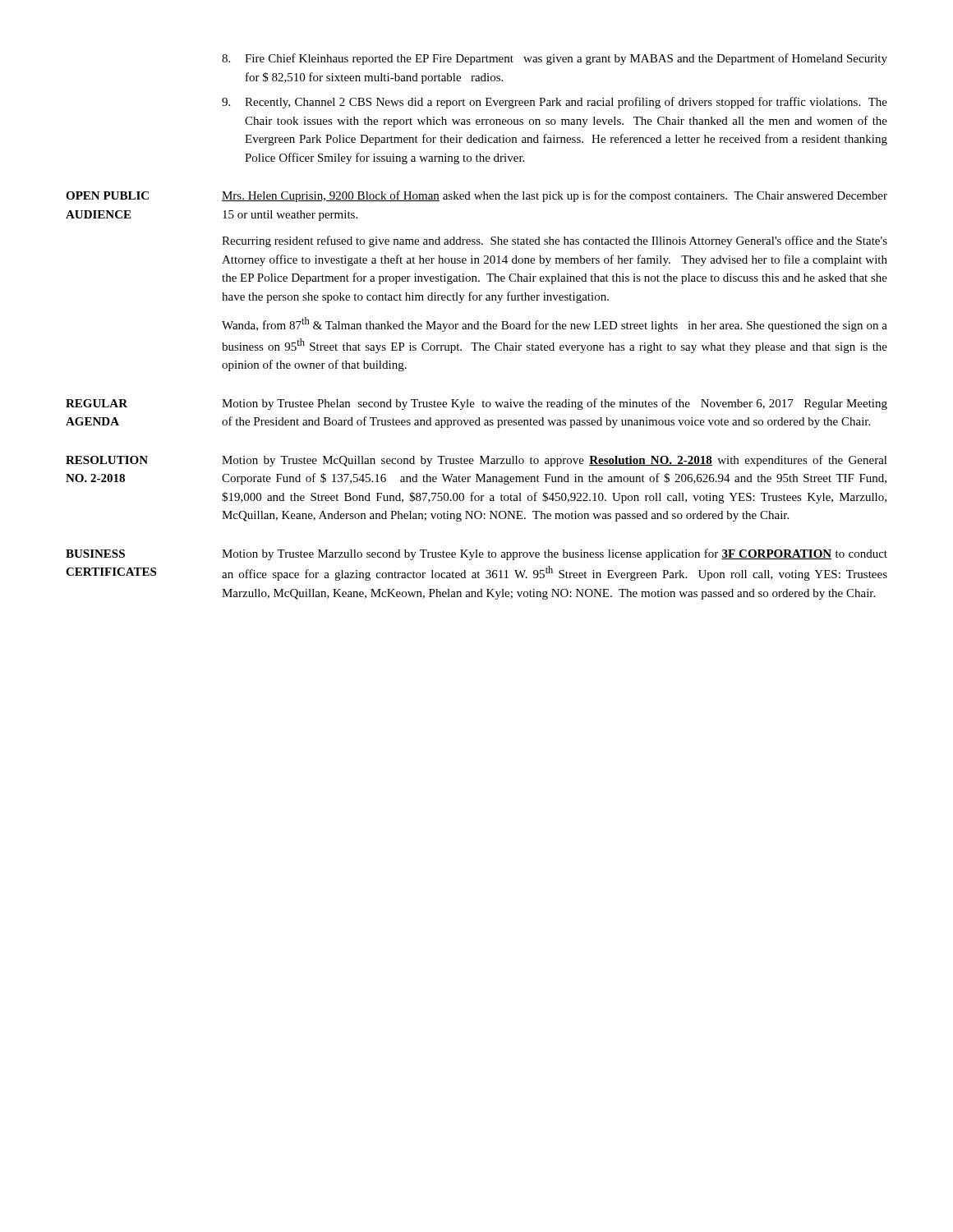The height and width of the screenshot is (1232, 953).
Task: Click the passage that begins "Motion by Trustee Marzullo second by"
Action: (x=555, y=573)
